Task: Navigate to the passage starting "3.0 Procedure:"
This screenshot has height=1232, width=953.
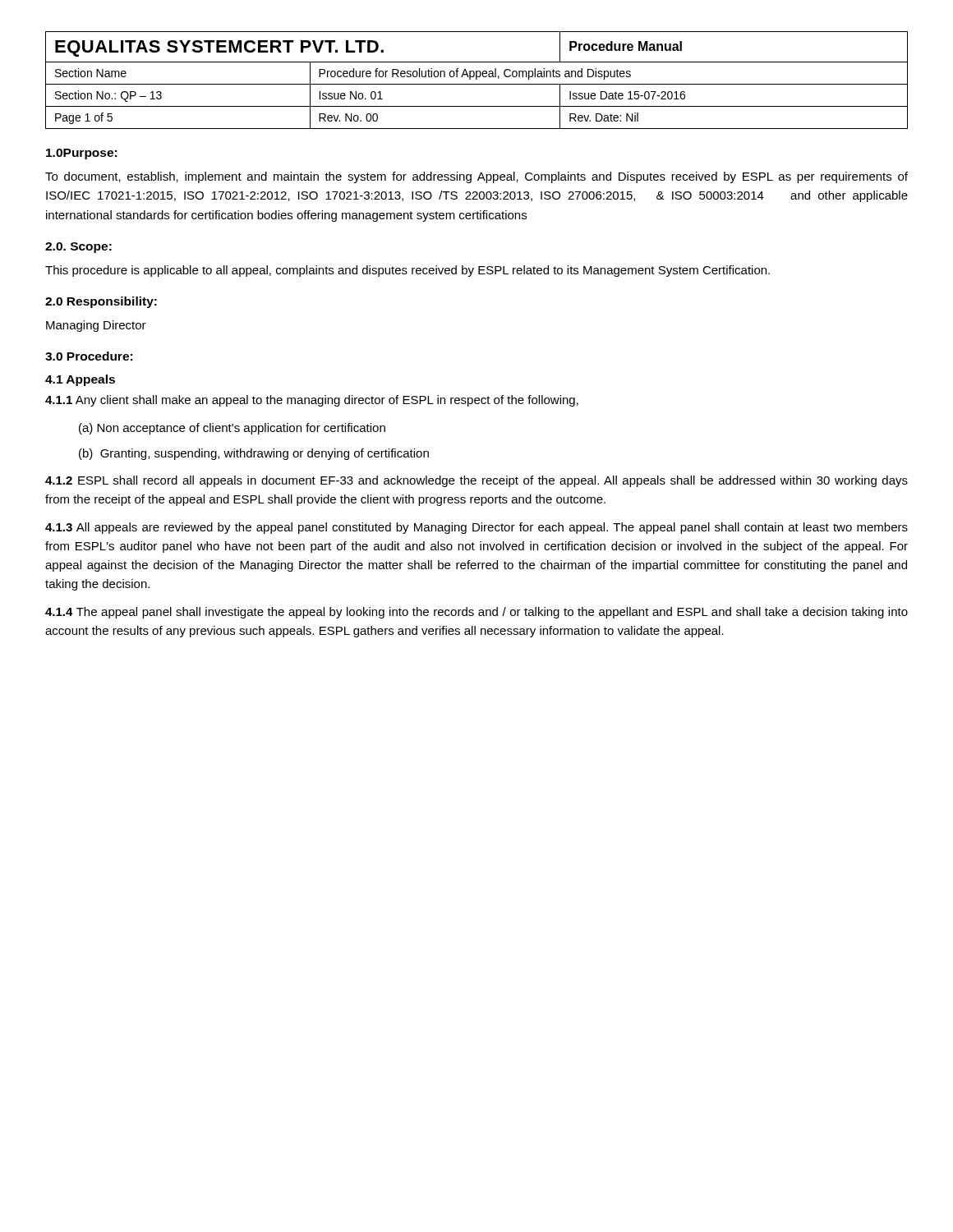Action: (89, 356)
